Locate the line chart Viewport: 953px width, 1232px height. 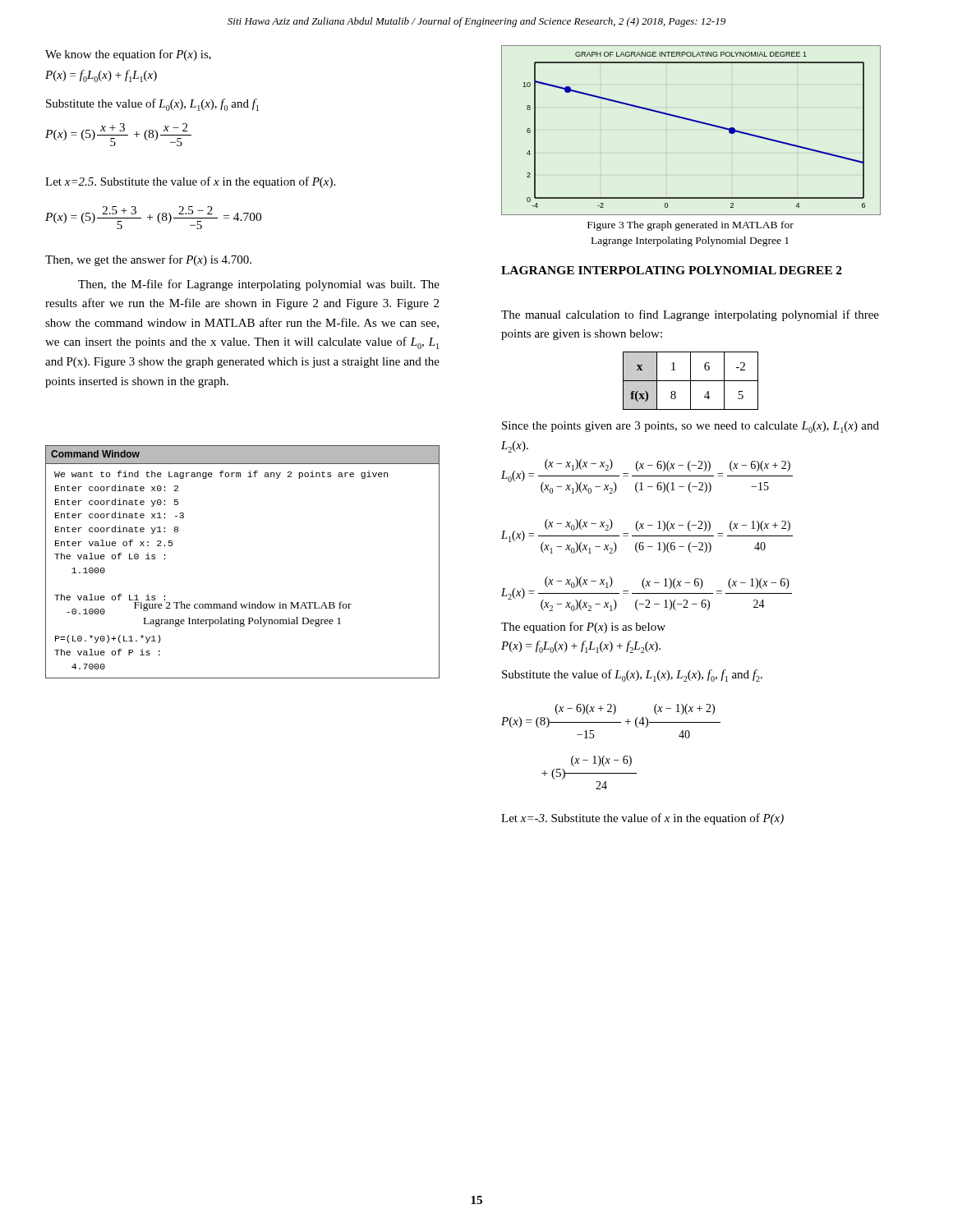pos(690,129)
